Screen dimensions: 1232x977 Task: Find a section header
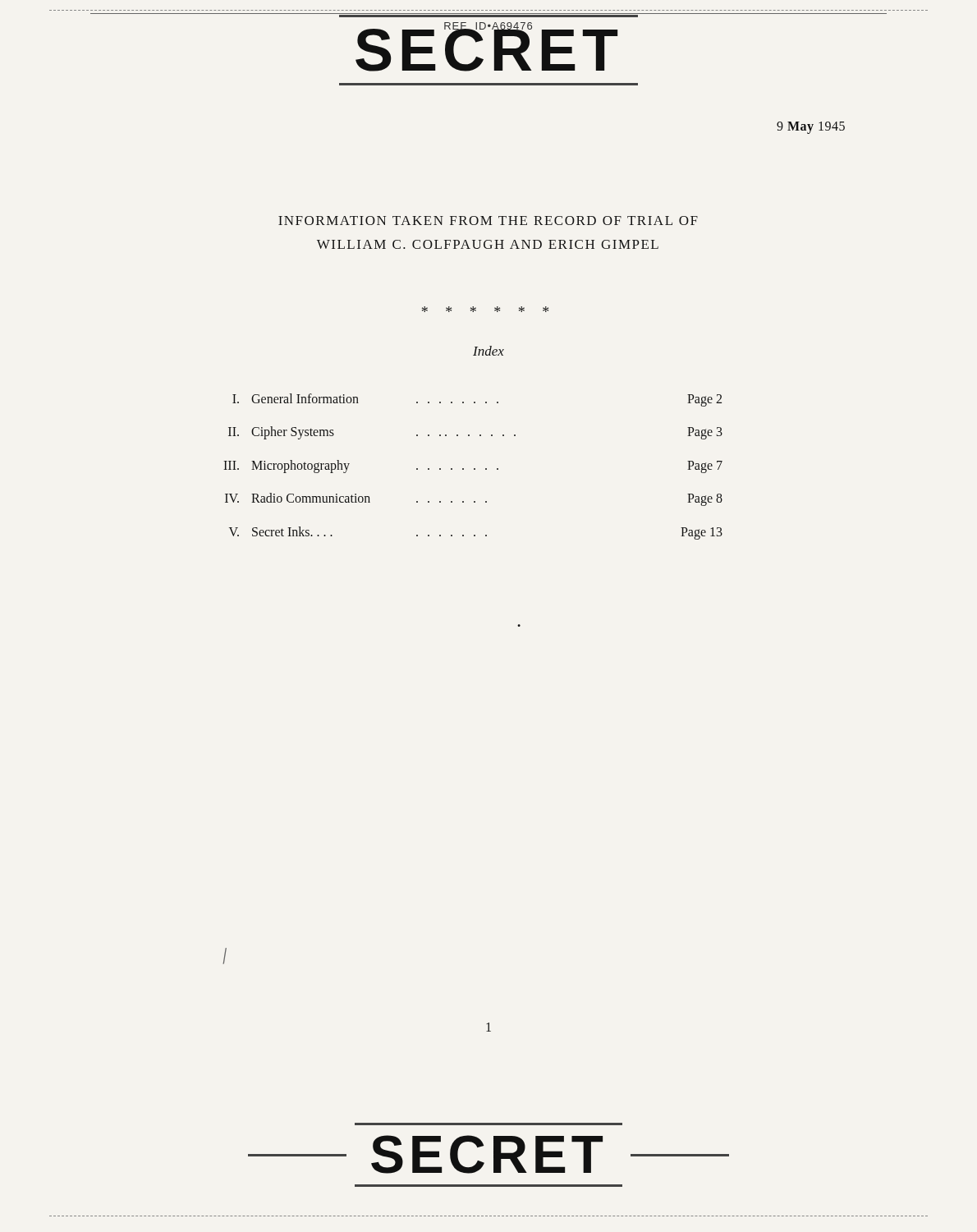[x=488, y=351]
